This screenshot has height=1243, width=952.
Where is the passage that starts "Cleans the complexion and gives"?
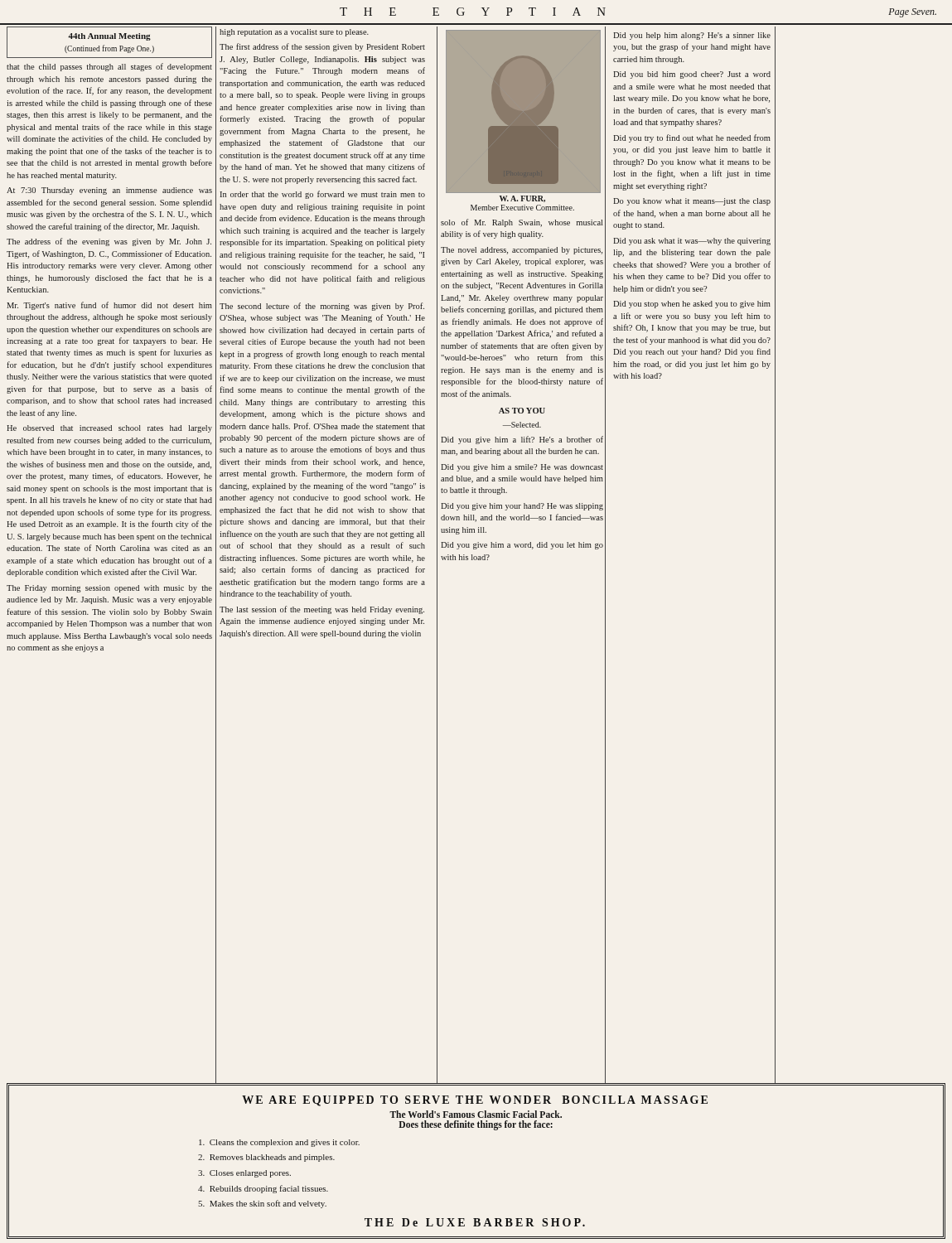click(279, 1142)
